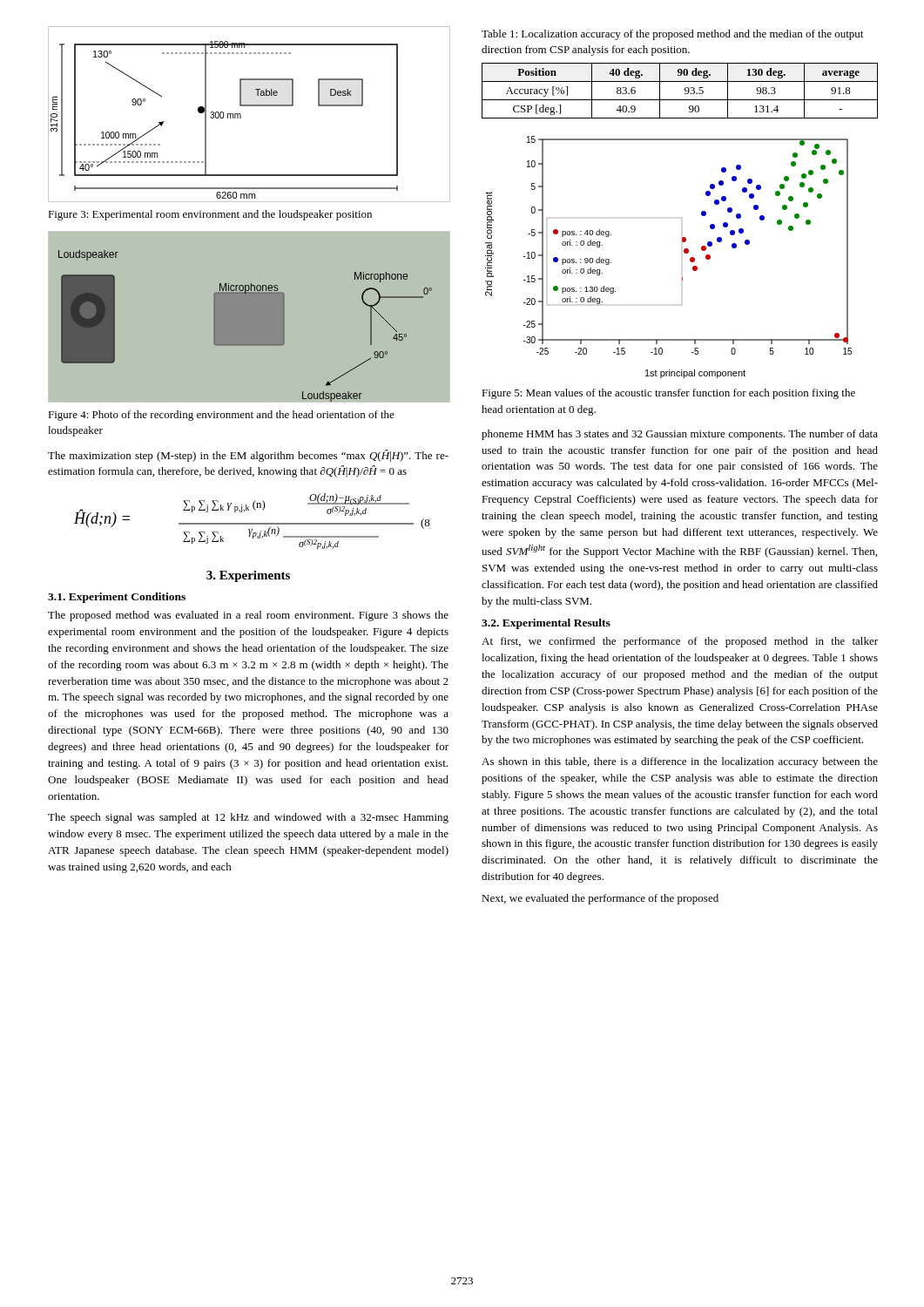Find the table that mentions "CSP [deg.]"
924x1307 pixels.
point(680,91)
